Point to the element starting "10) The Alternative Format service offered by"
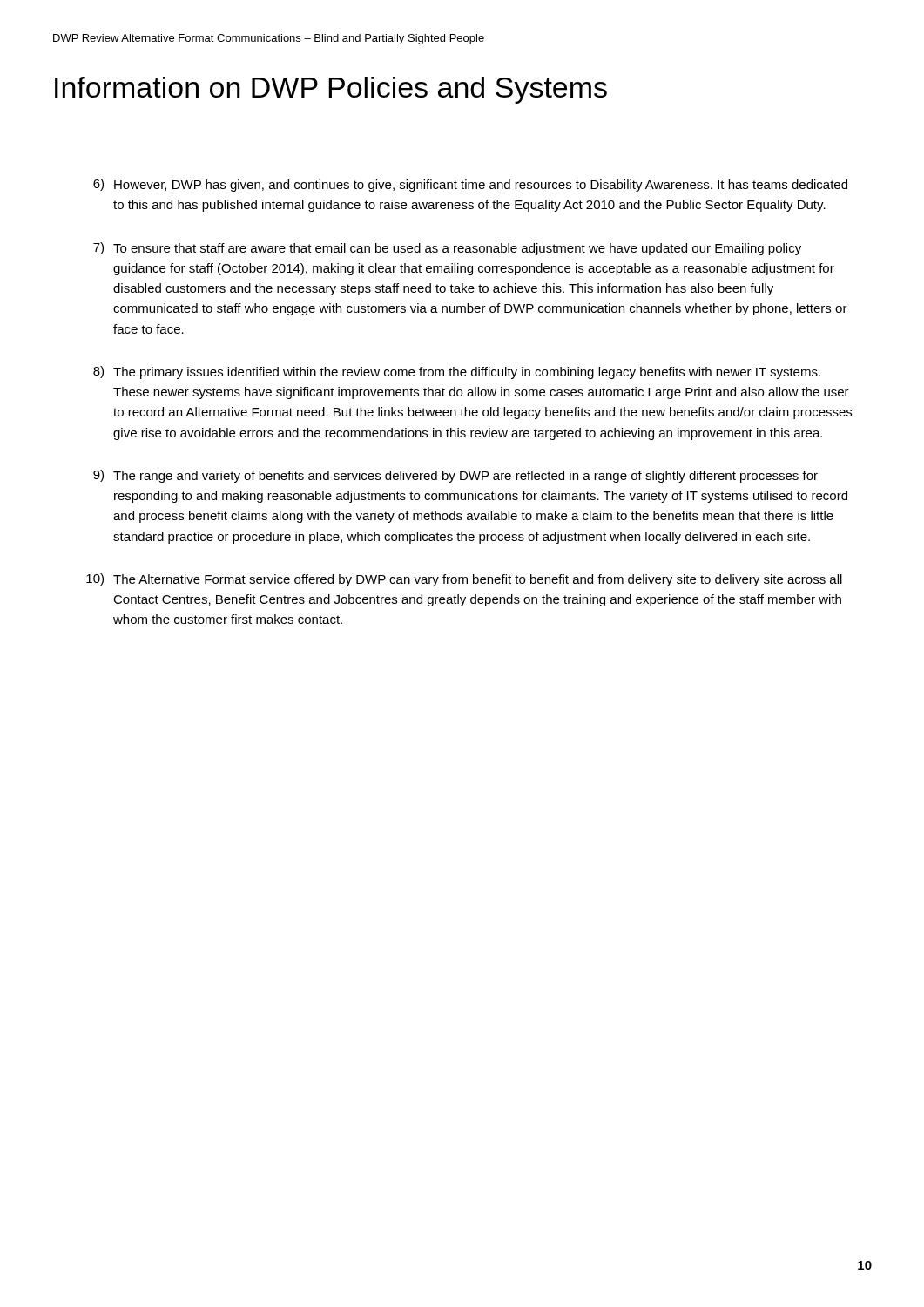 tap(453, 599)
